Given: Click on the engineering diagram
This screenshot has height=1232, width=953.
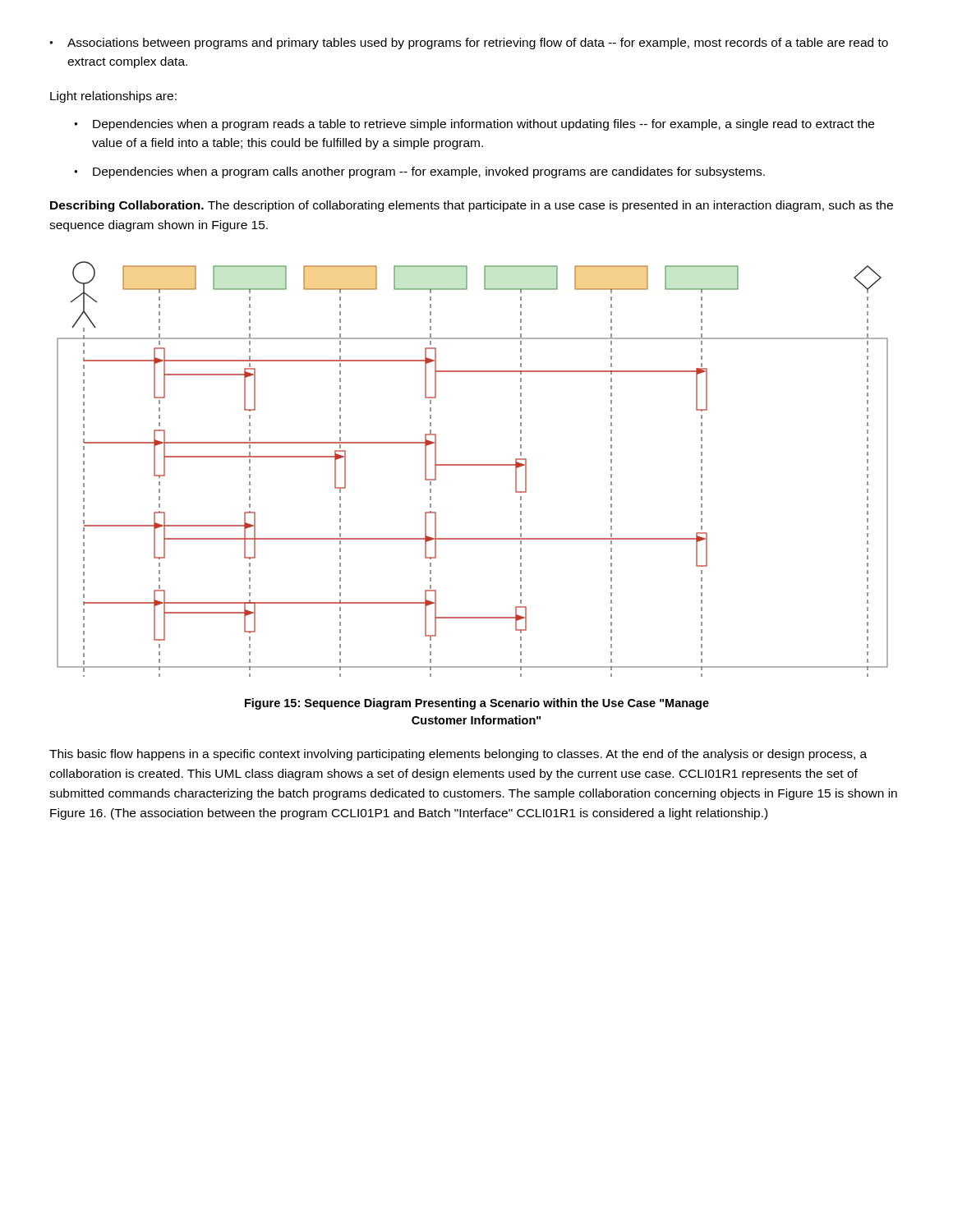Looking at the screenshot, I should click(x=476, y=469).
